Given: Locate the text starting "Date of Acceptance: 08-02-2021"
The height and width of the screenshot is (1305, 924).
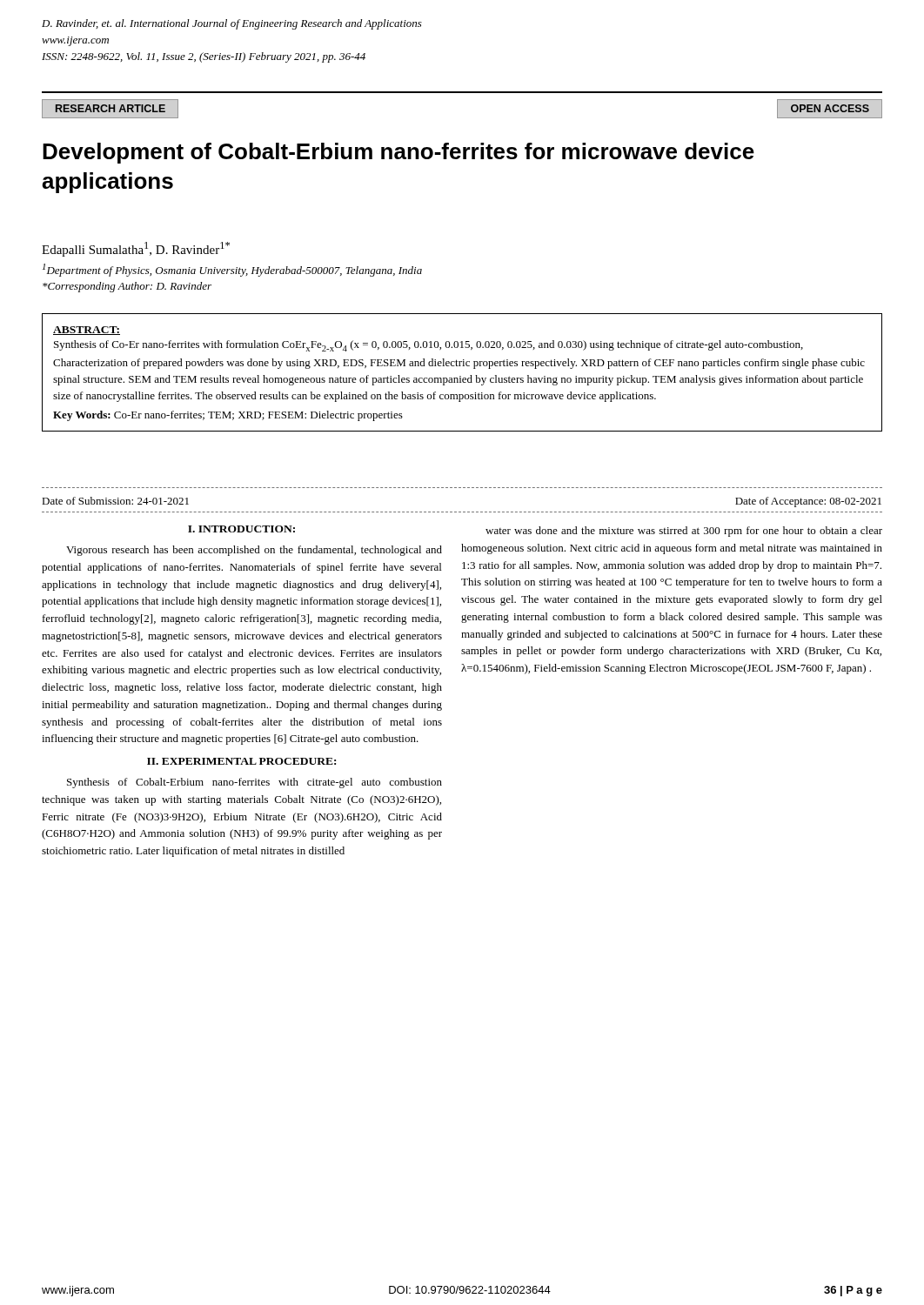Looking at the screenshot, I should [x=809, y=501].
